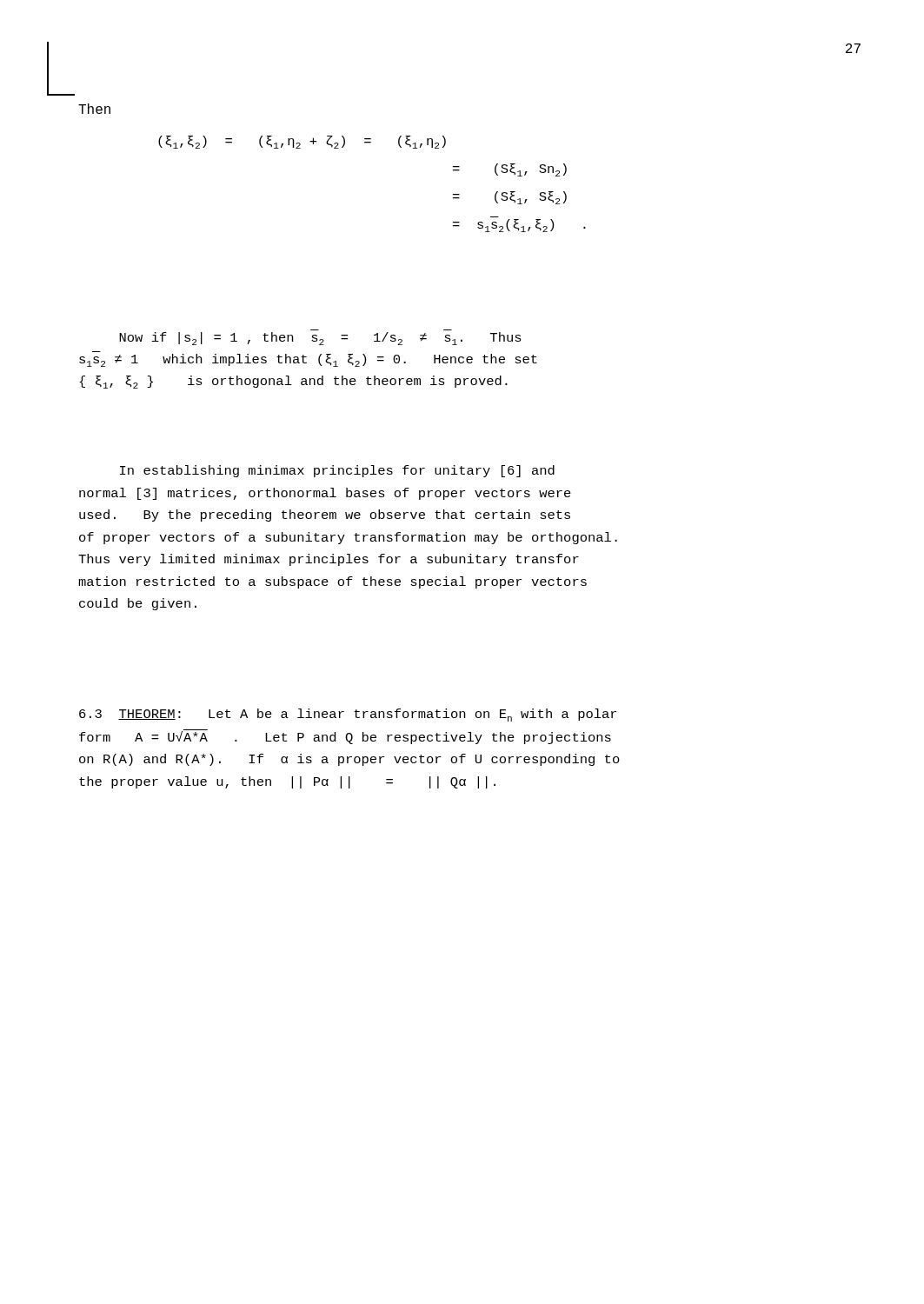
Task: Click the passage that begins "In establishing minimax principles for"
Action: tap(349, 538)
